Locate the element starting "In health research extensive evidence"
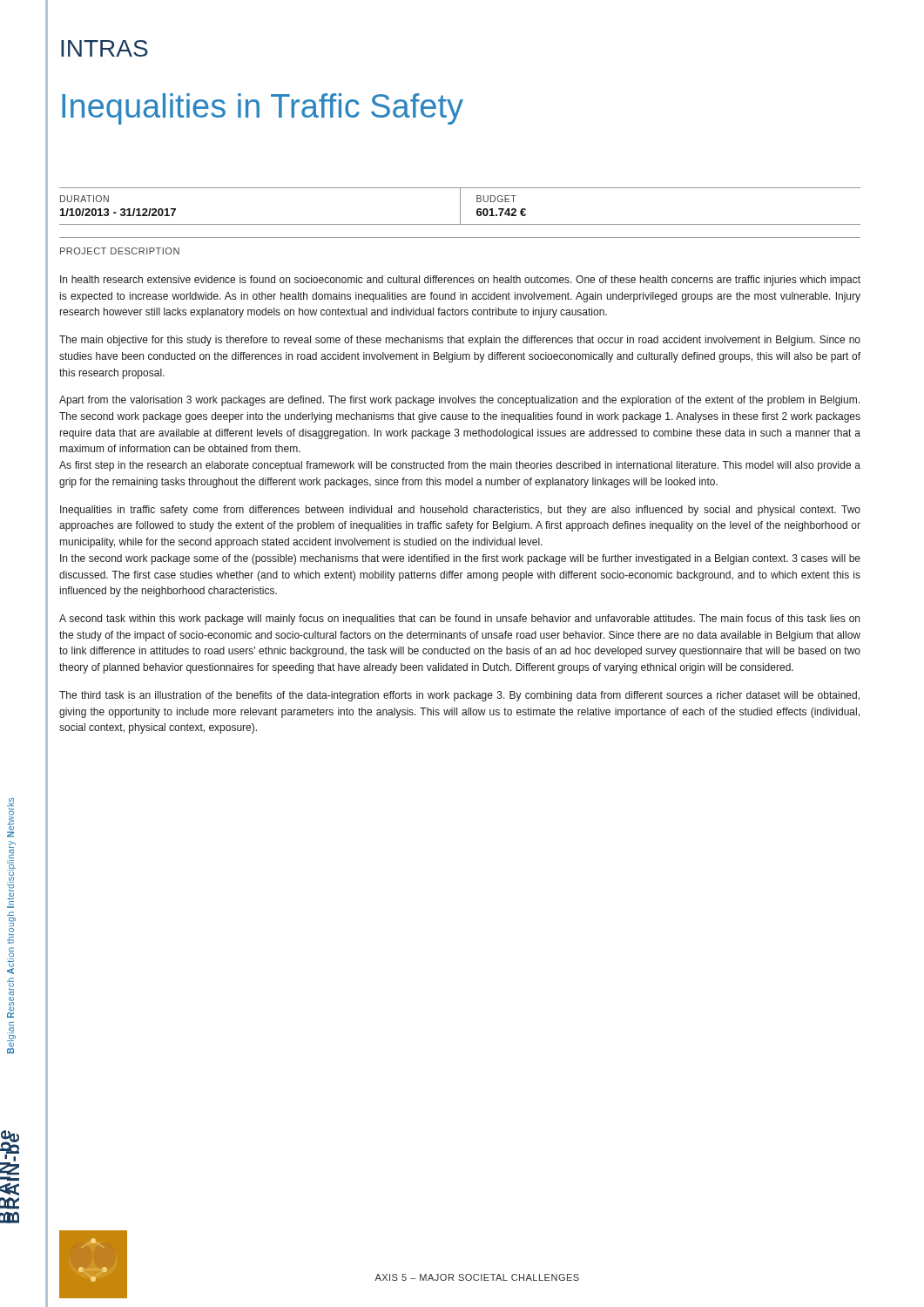 click(460, 296)
